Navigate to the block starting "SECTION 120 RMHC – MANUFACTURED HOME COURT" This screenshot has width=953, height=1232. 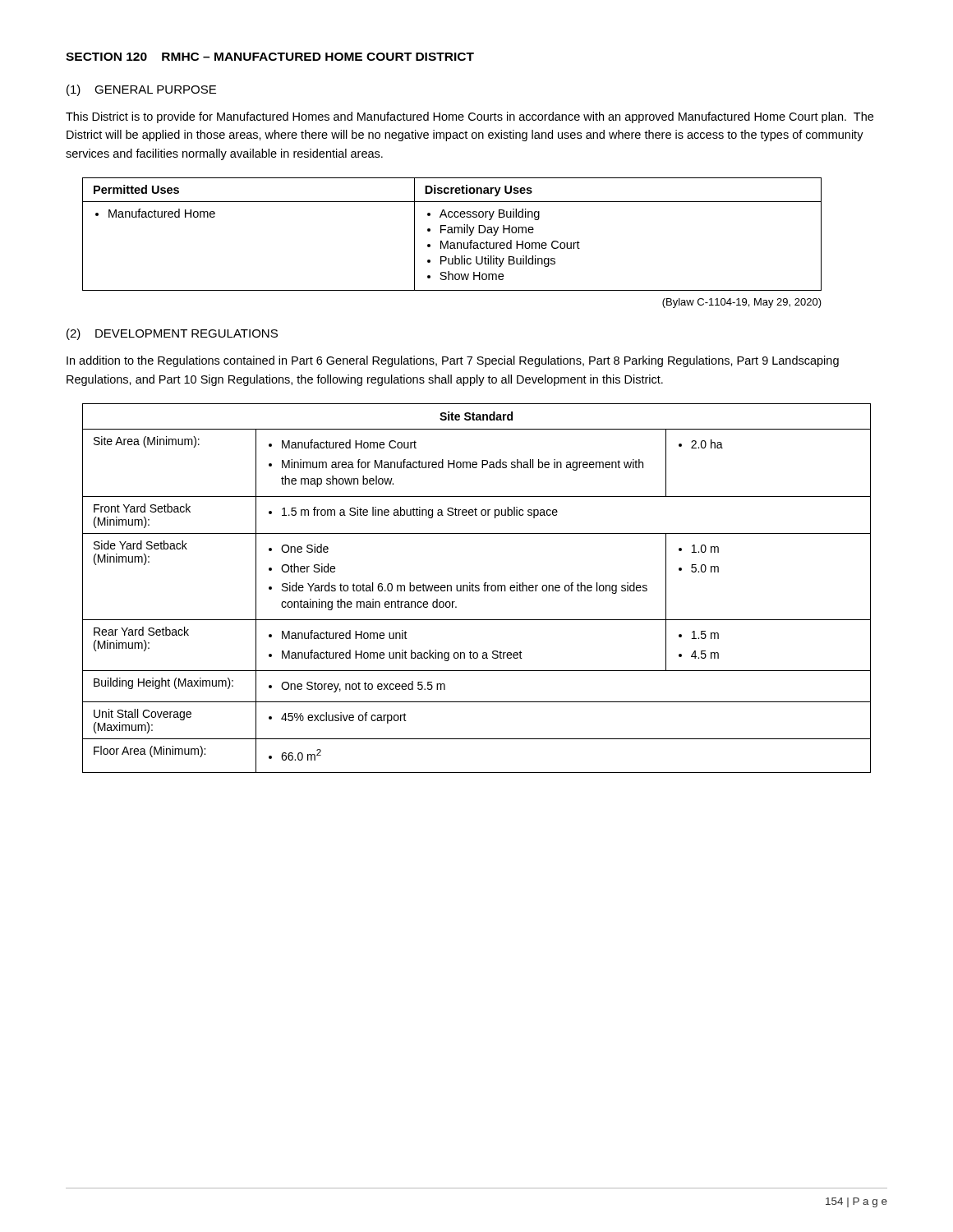(x=270, y=56)
